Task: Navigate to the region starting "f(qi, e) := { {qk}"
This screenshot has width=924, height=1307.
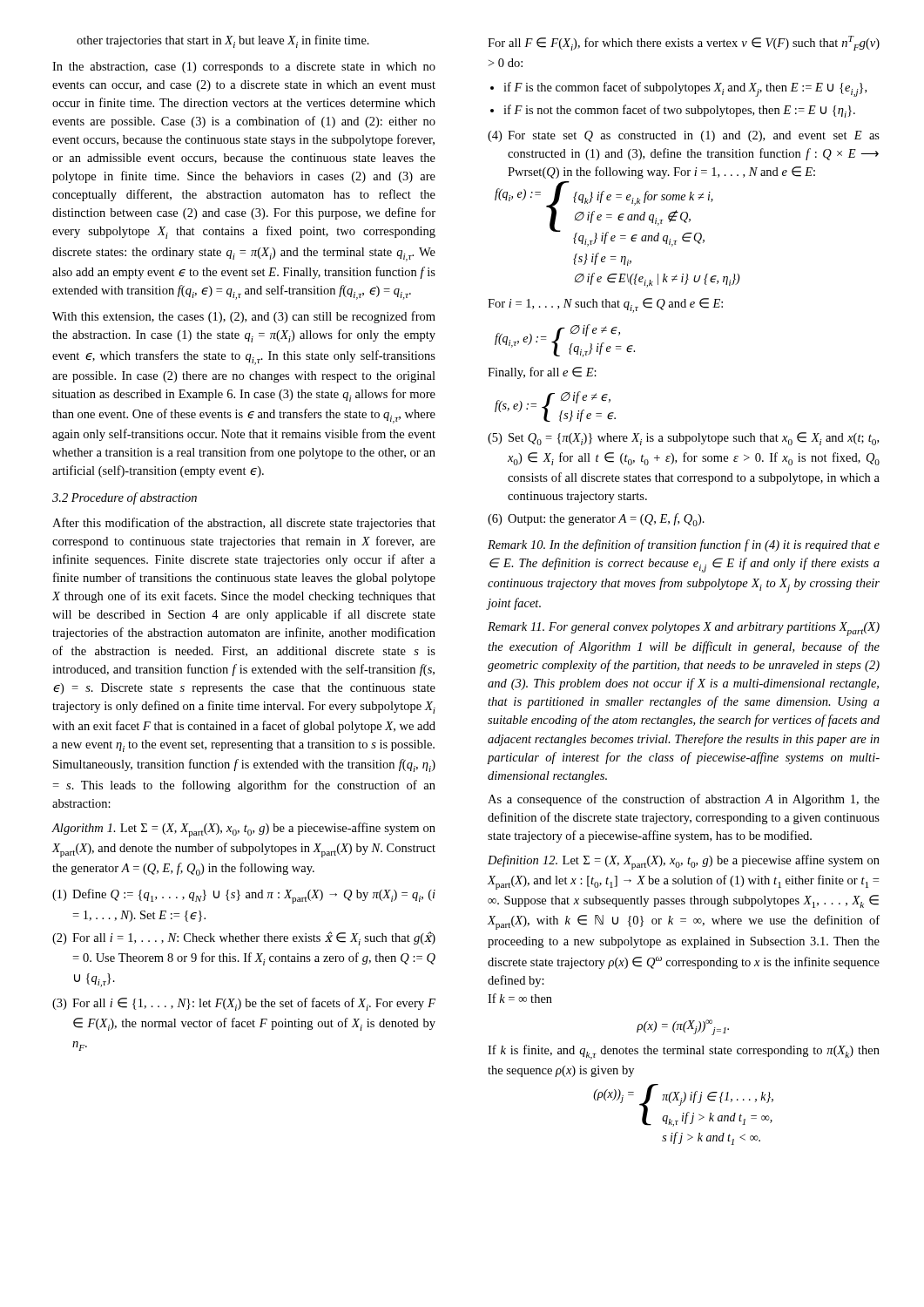Action: click(x=687, y=238)
